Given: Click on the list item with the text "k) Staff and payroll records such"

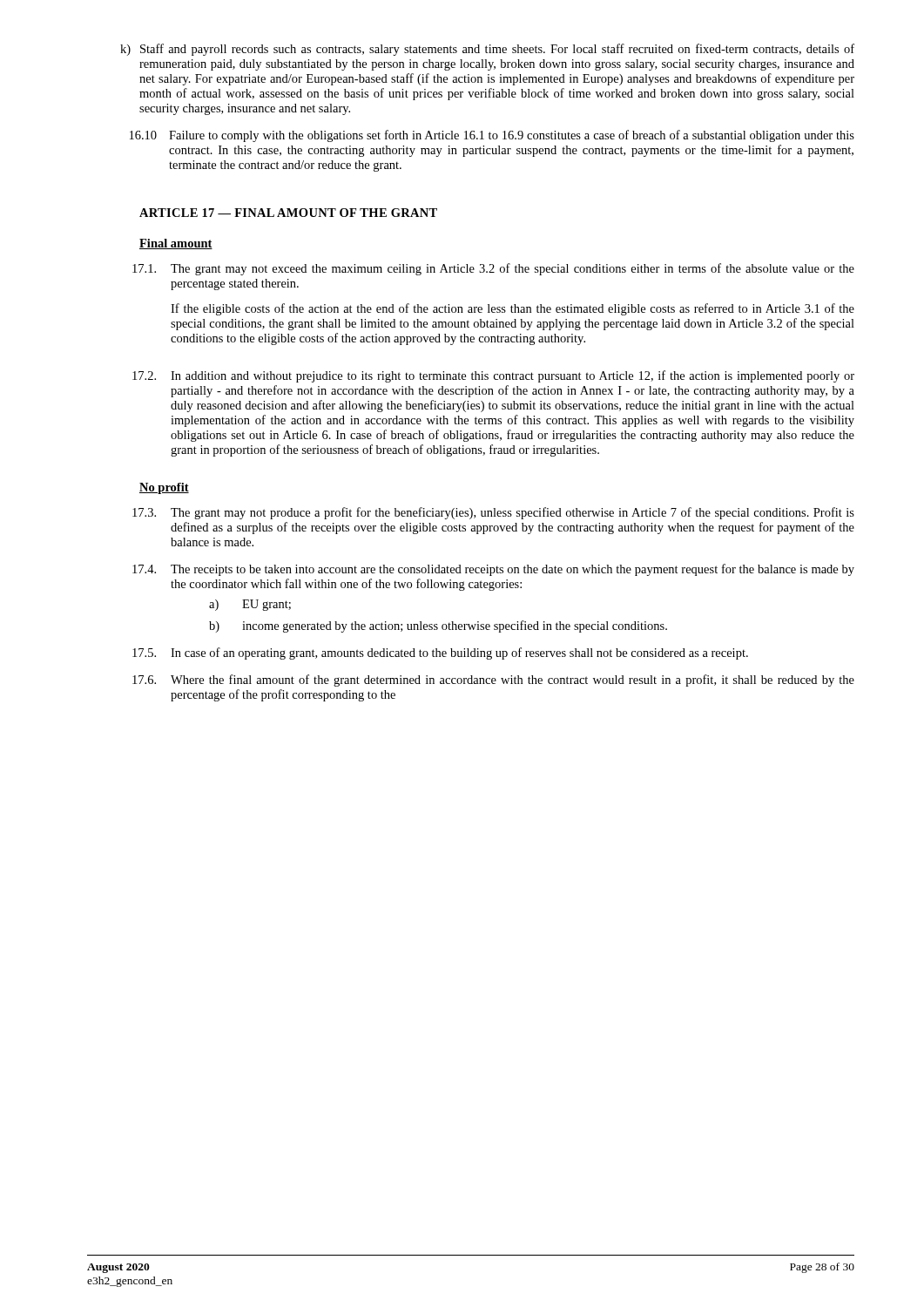Looking at the screenshot, I should tap(471, 79).
